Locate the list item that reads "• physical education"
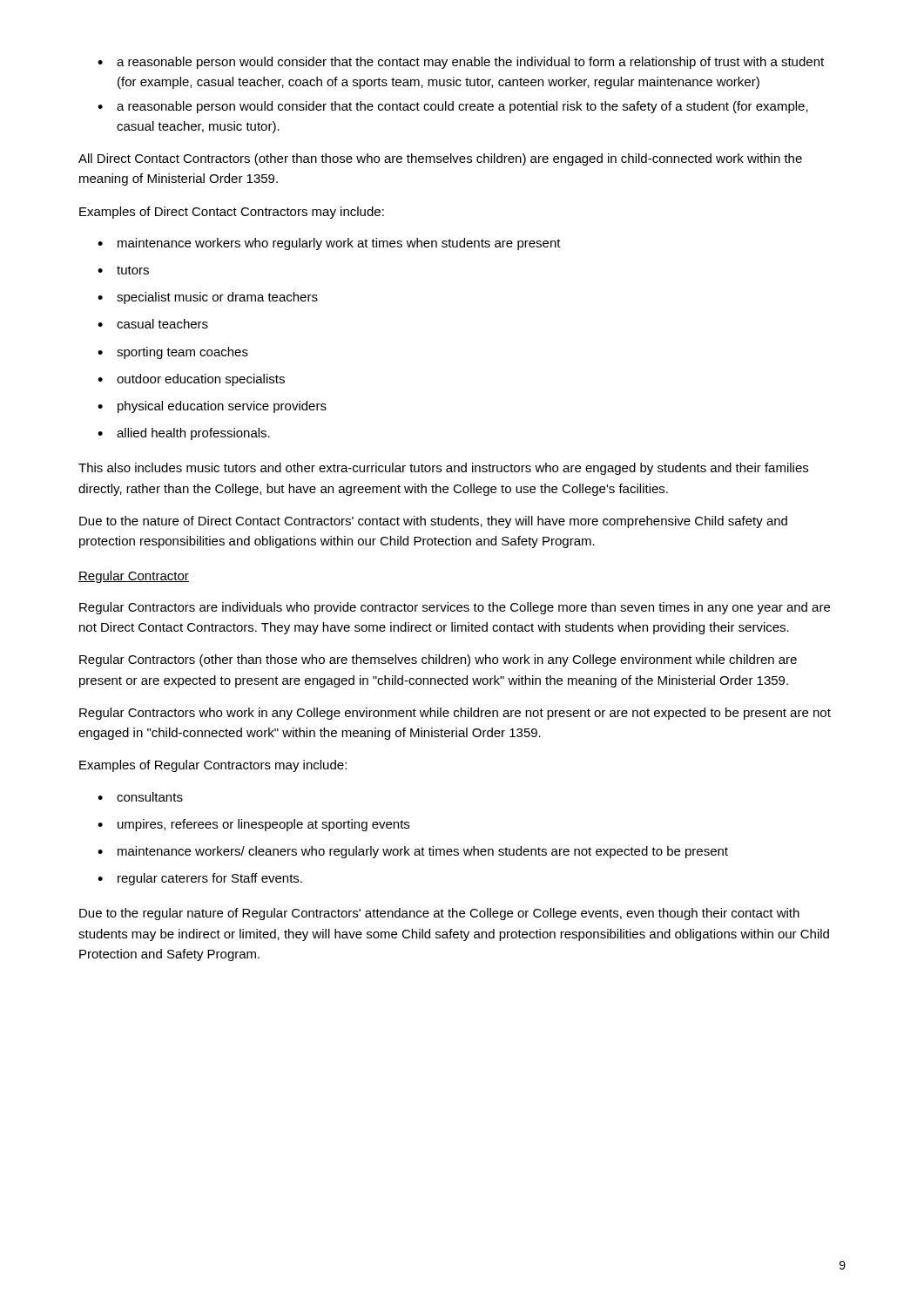924x1307 pixels. [212, 407]
